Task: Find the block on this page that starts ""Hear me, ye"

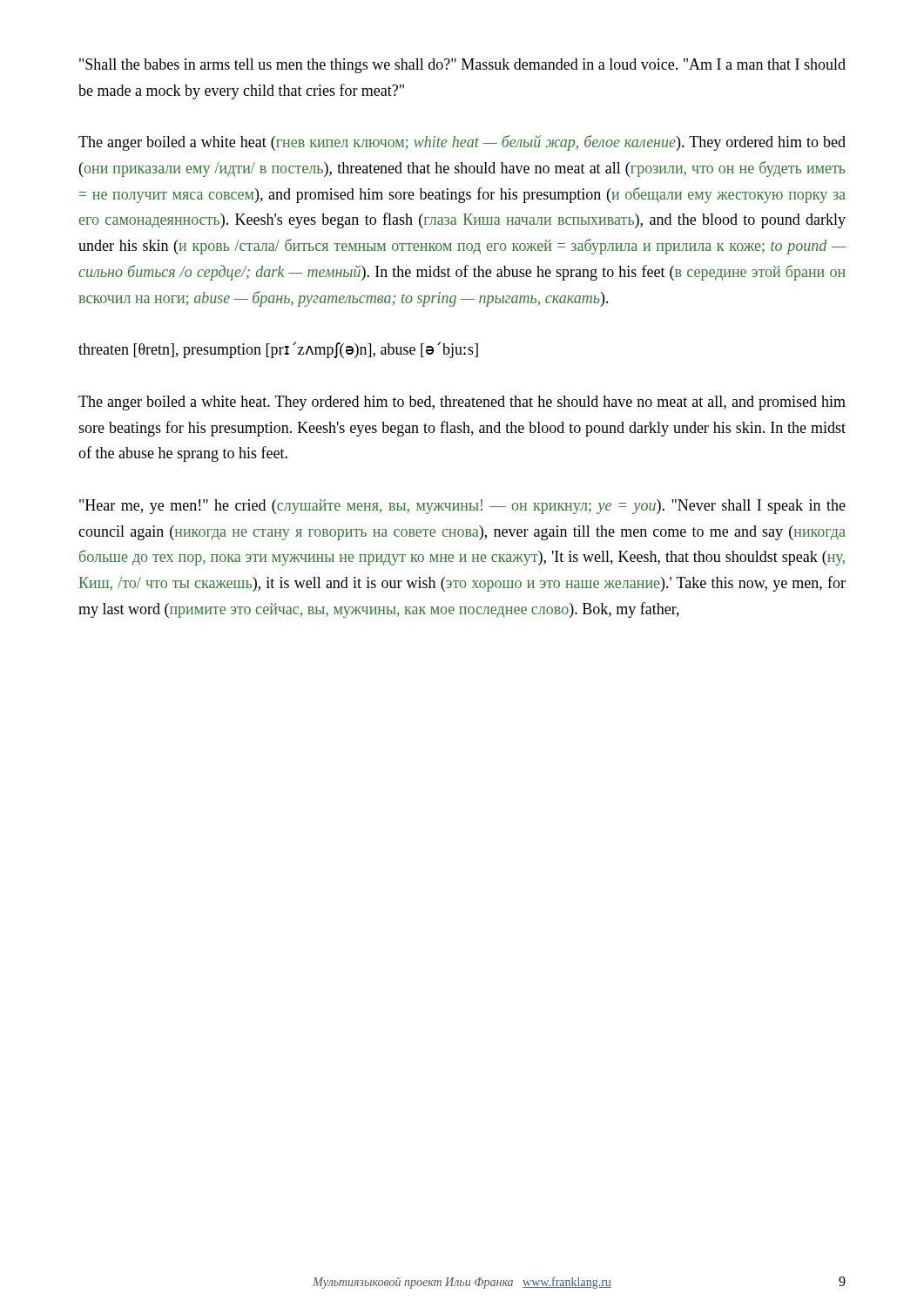Action: point(462,557)
